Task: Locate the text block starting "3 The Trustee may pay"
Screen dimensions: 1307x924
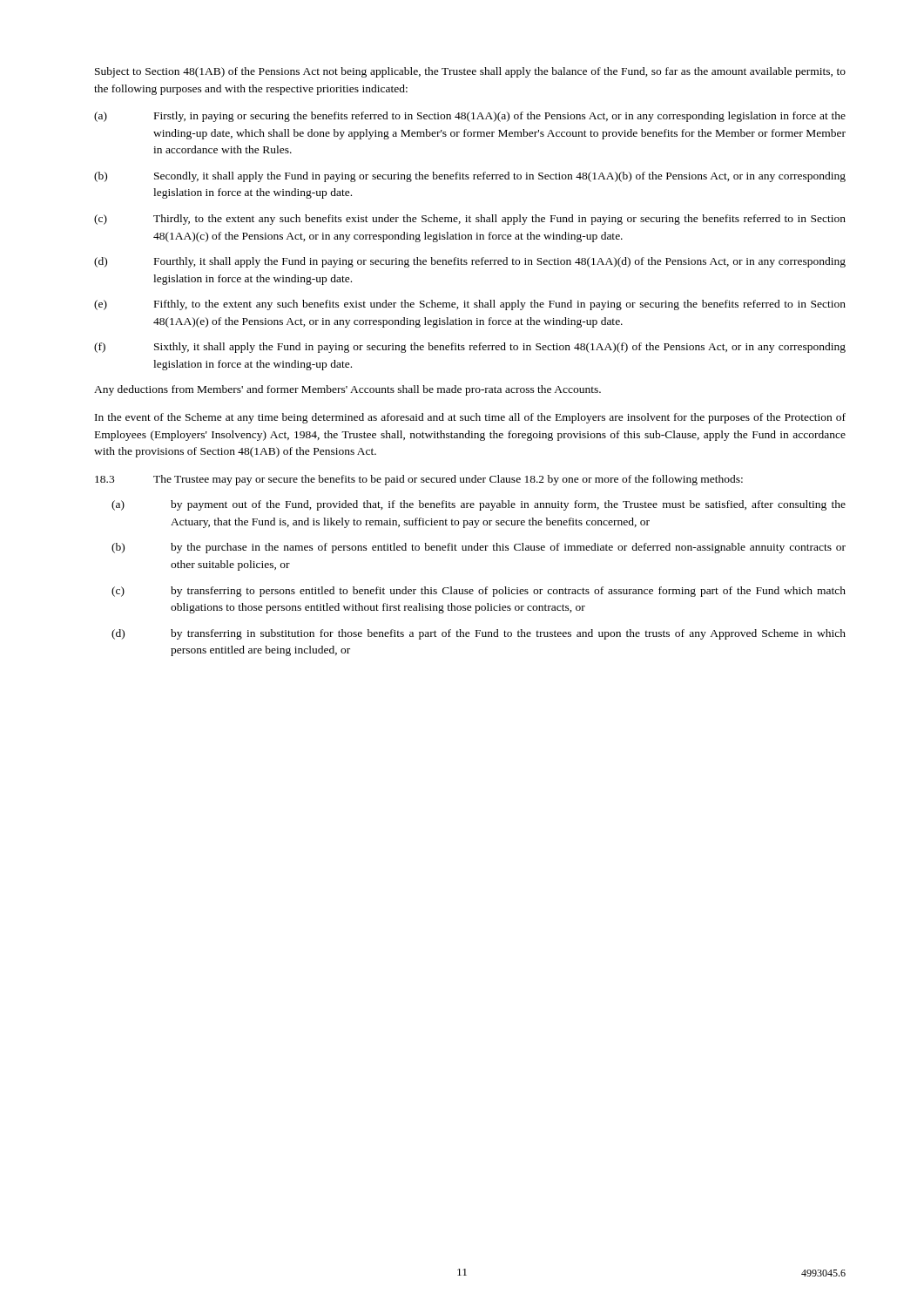Action: click(470, 479)
